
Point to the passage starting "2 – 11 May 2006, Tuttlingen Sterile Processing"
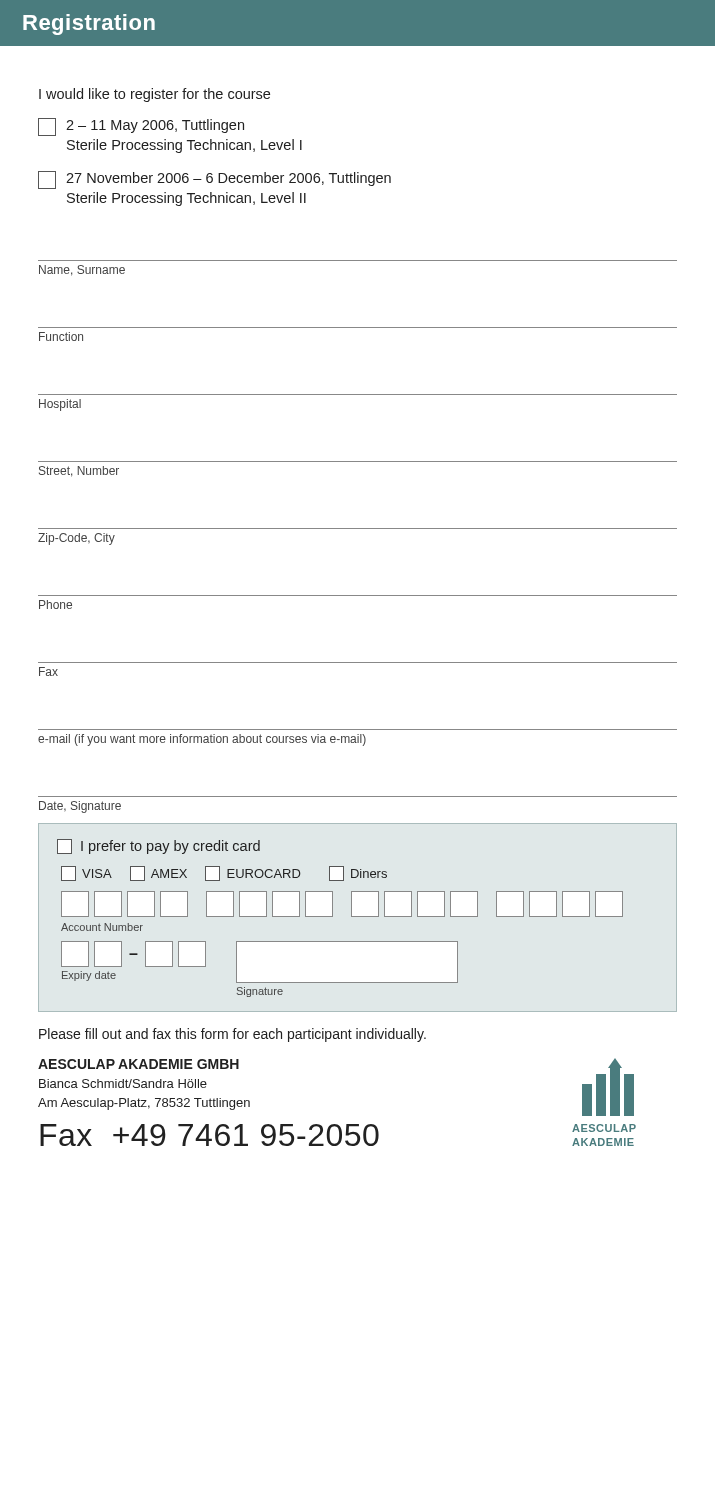coord(170,136)
